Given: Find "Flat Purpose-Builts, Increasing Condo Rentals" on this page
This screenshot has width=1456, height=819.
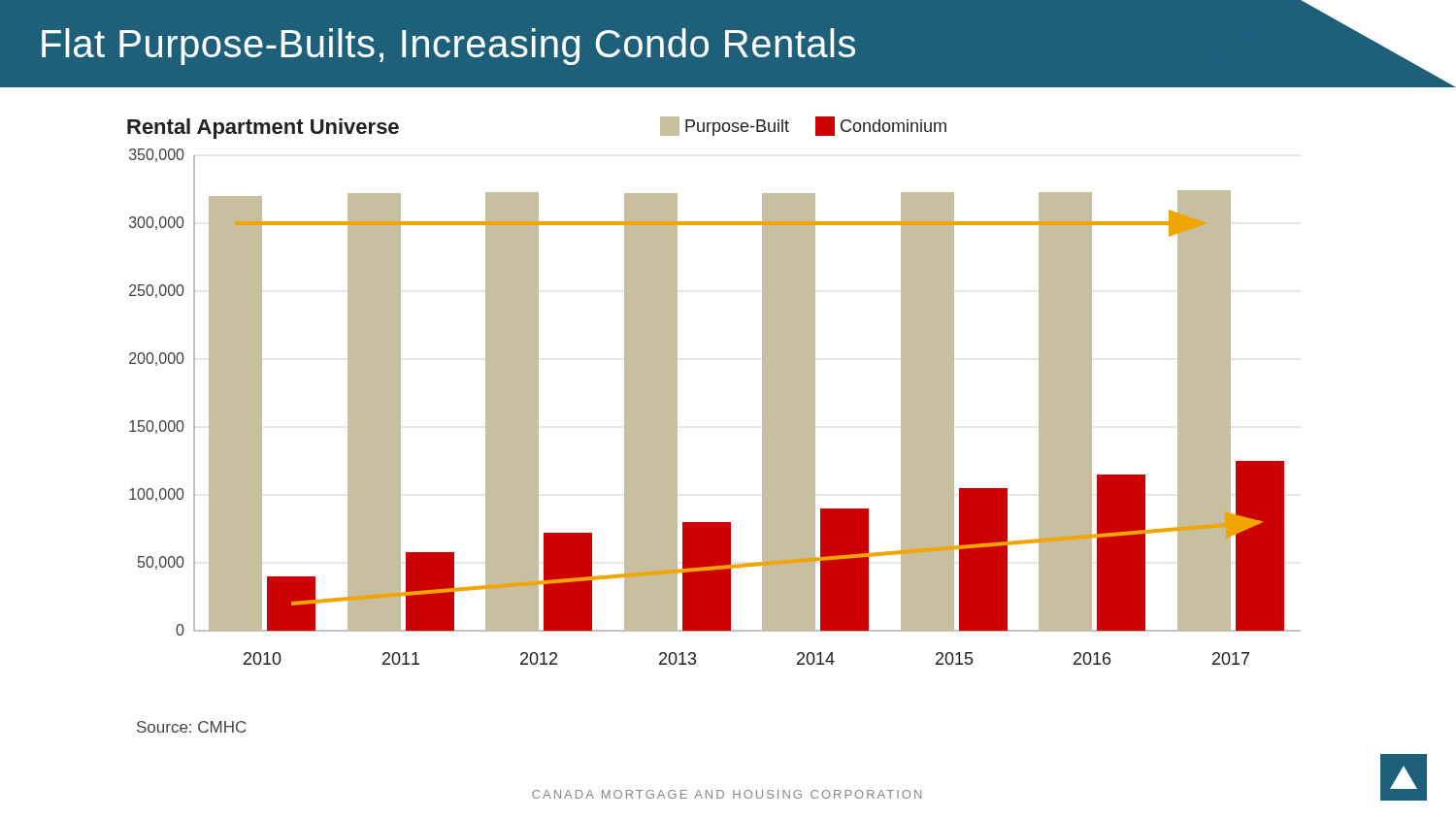Looking at the screenshot, I should (x=728, y=44).
